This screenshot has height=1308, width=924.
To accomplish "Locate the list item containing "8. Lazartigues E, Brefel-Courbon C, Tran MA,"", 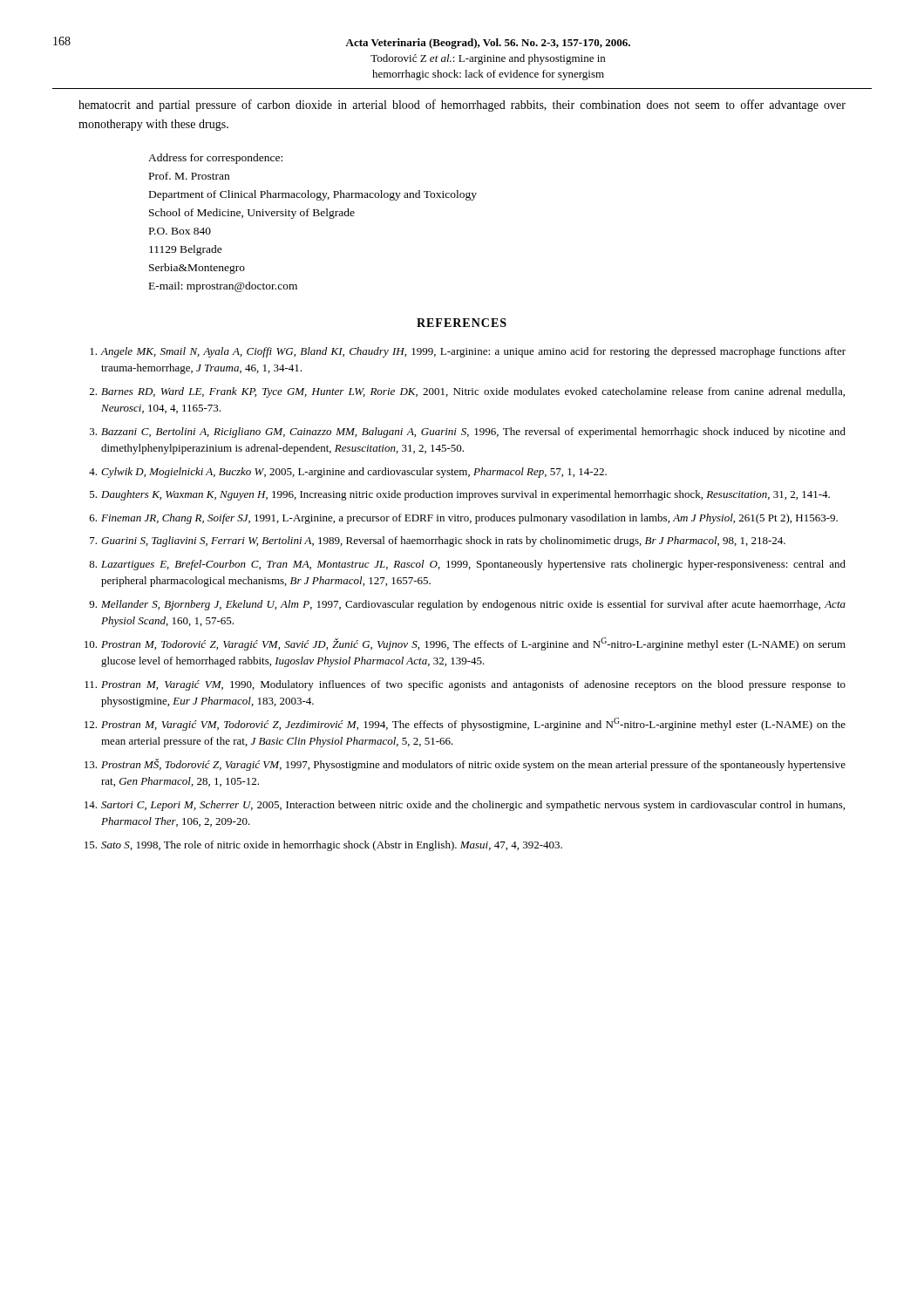I will pos(462,572).
